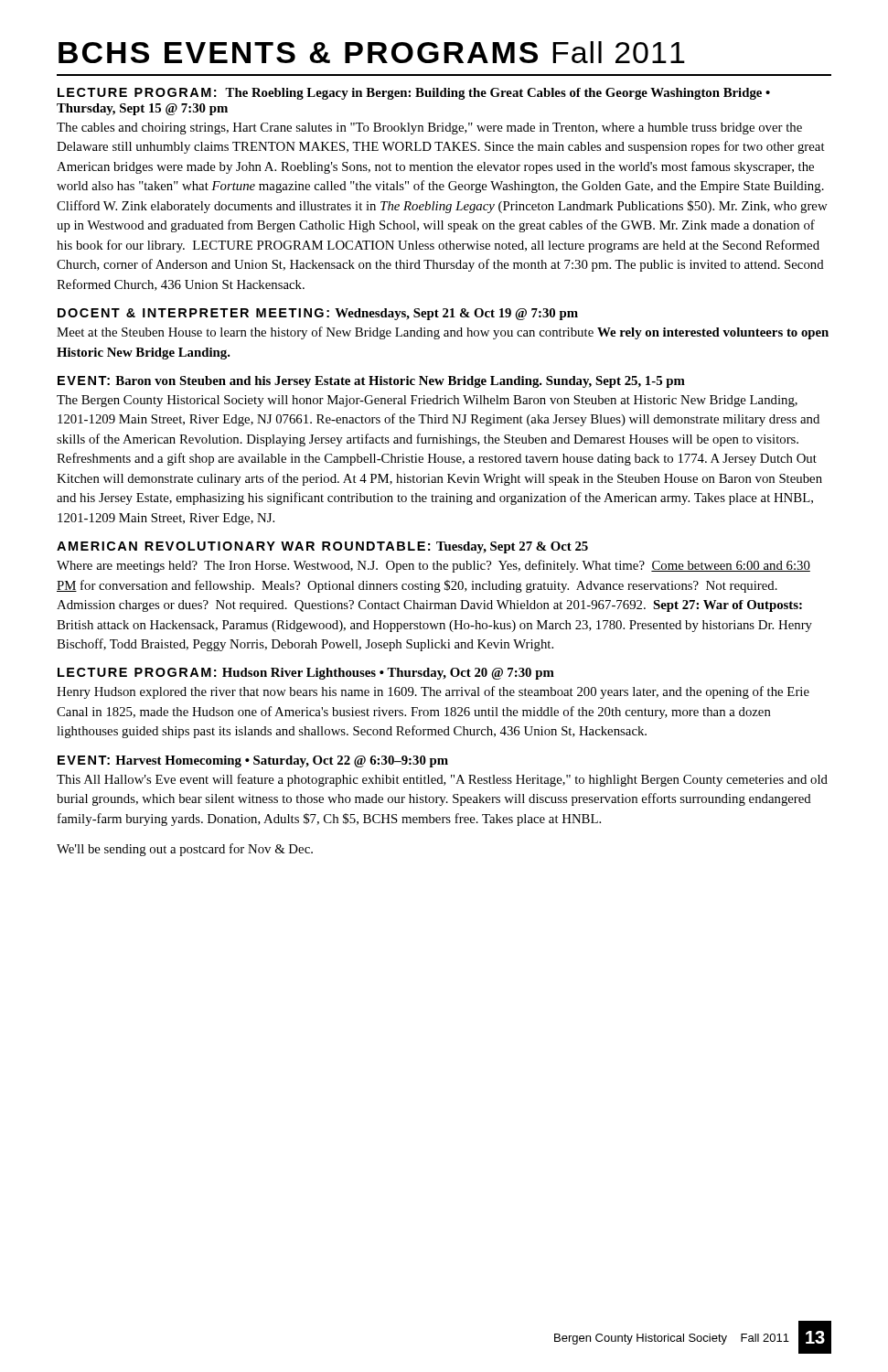
Task: Click on the text block starting "Event: Baron von Steuben and his"
Action: click(371, 381)
